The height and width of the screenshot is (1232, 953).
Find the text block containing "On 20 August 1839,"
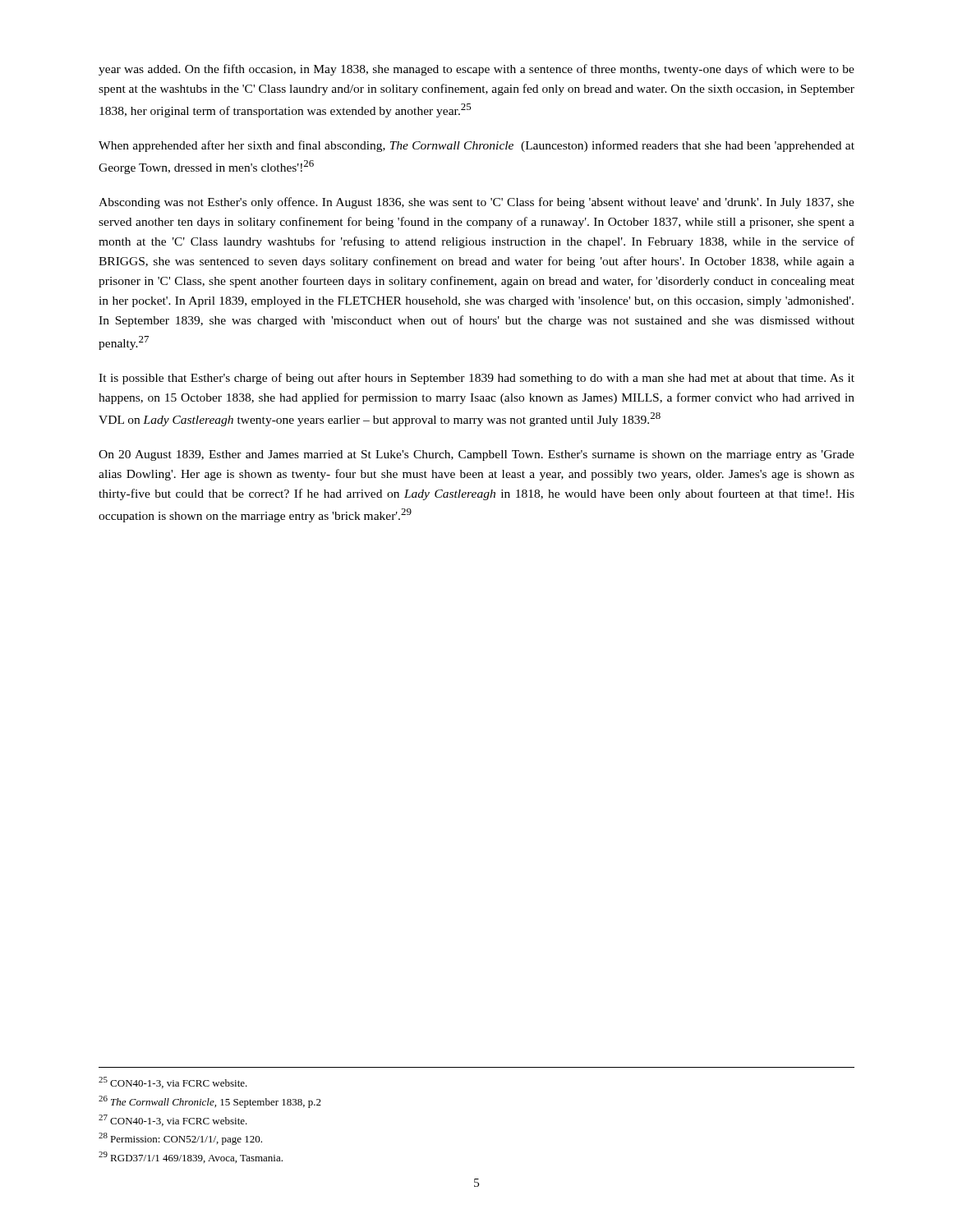point(476,485)
